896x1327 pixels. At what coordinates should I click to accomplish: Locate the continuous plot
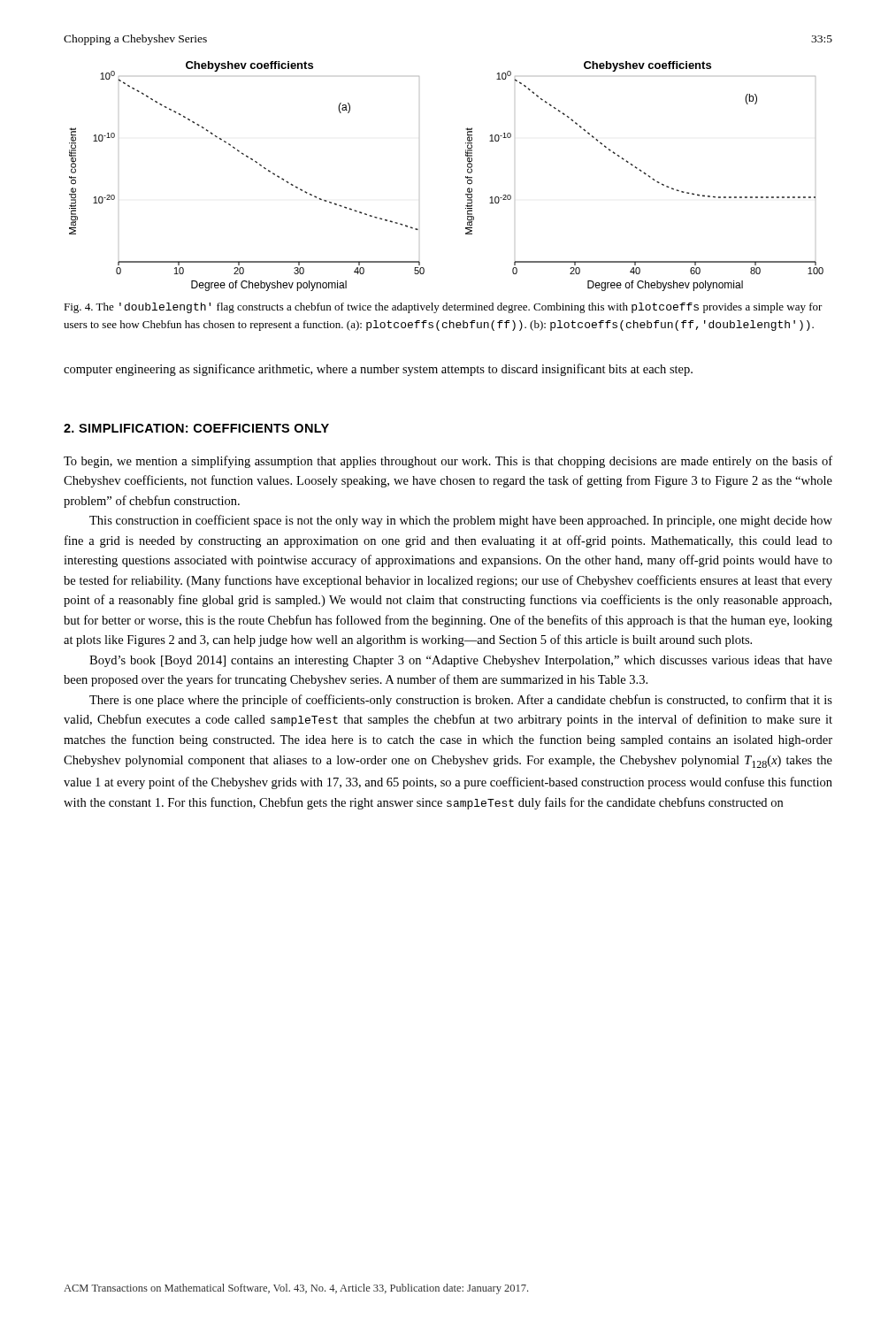(448, 173)
